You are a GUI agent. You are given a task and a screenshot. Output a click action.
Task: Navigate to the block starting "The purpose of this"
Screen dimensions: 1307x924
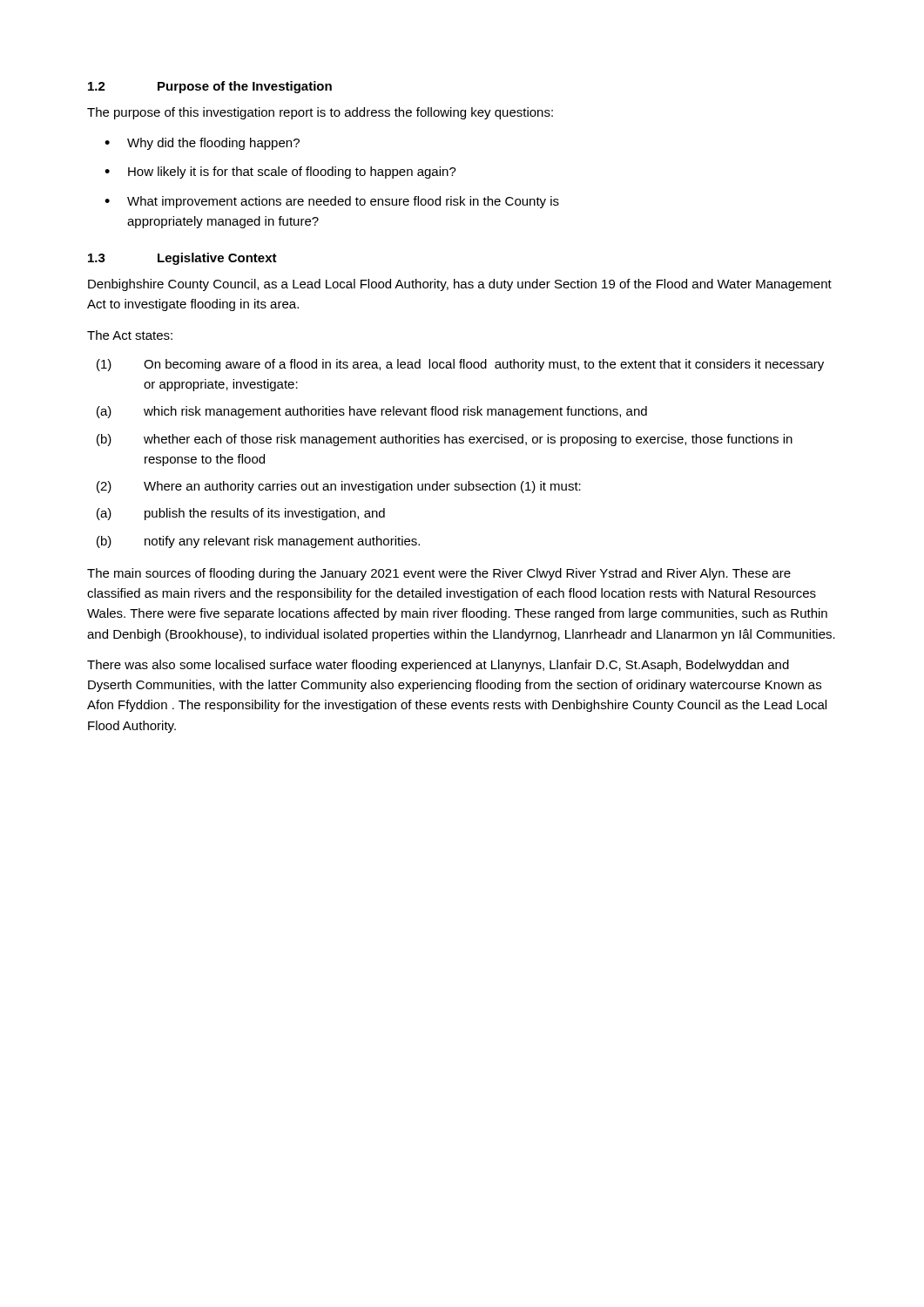321,112
